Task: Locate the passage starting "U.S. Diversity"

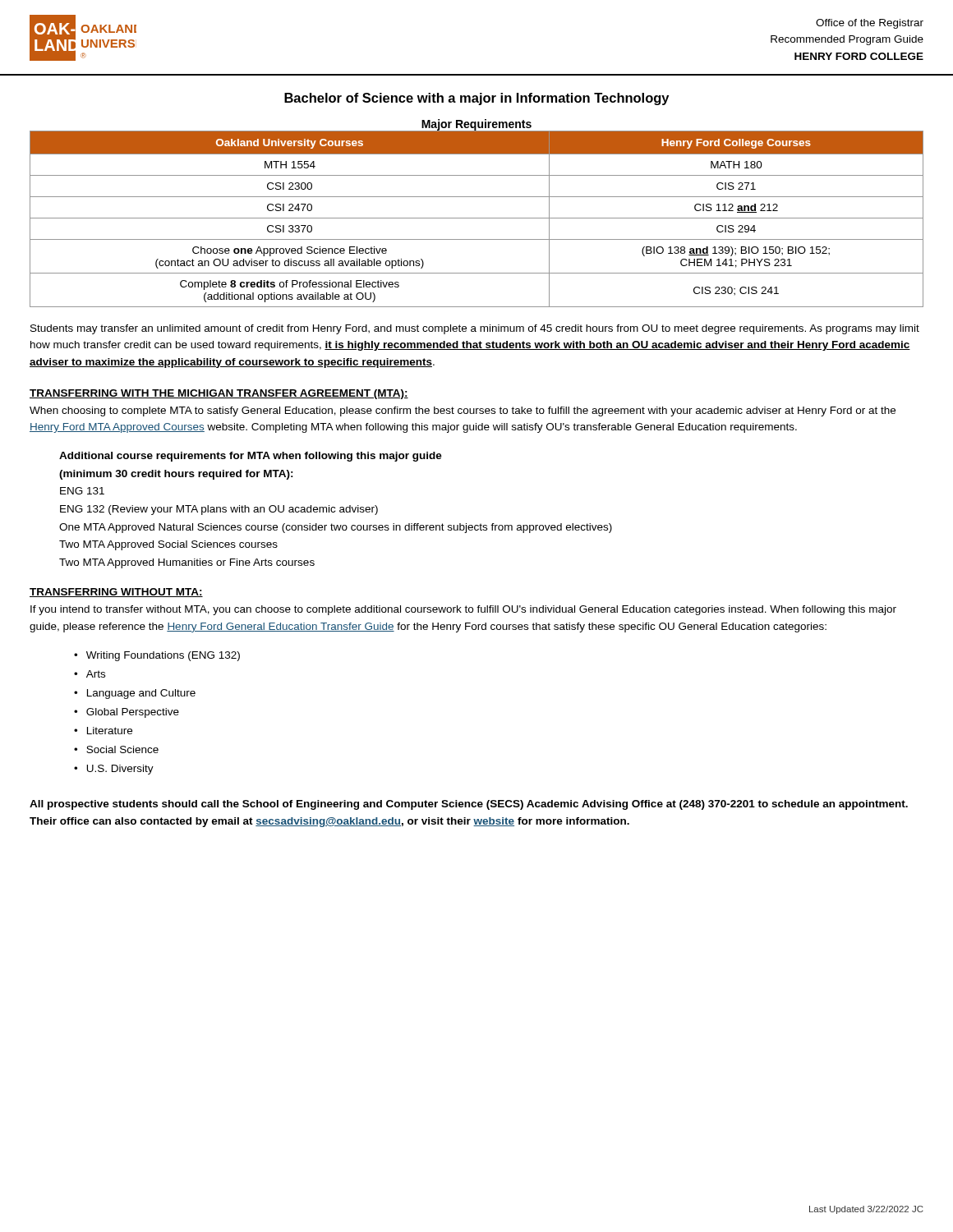Action: pos(120,768)
